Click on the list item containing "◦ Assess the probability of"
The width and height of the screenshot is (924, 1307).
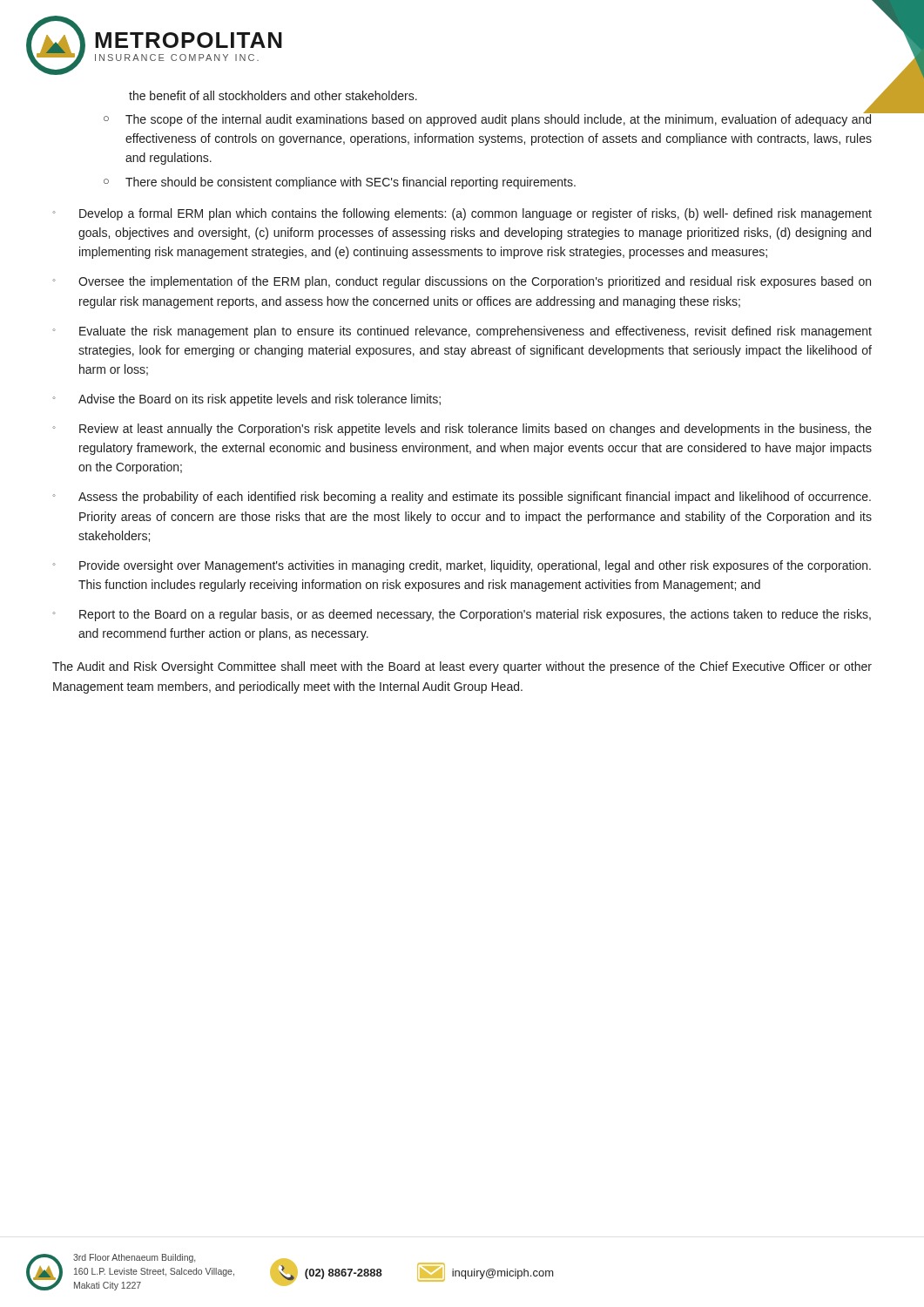pyautogui.click(x=462, y=516)
